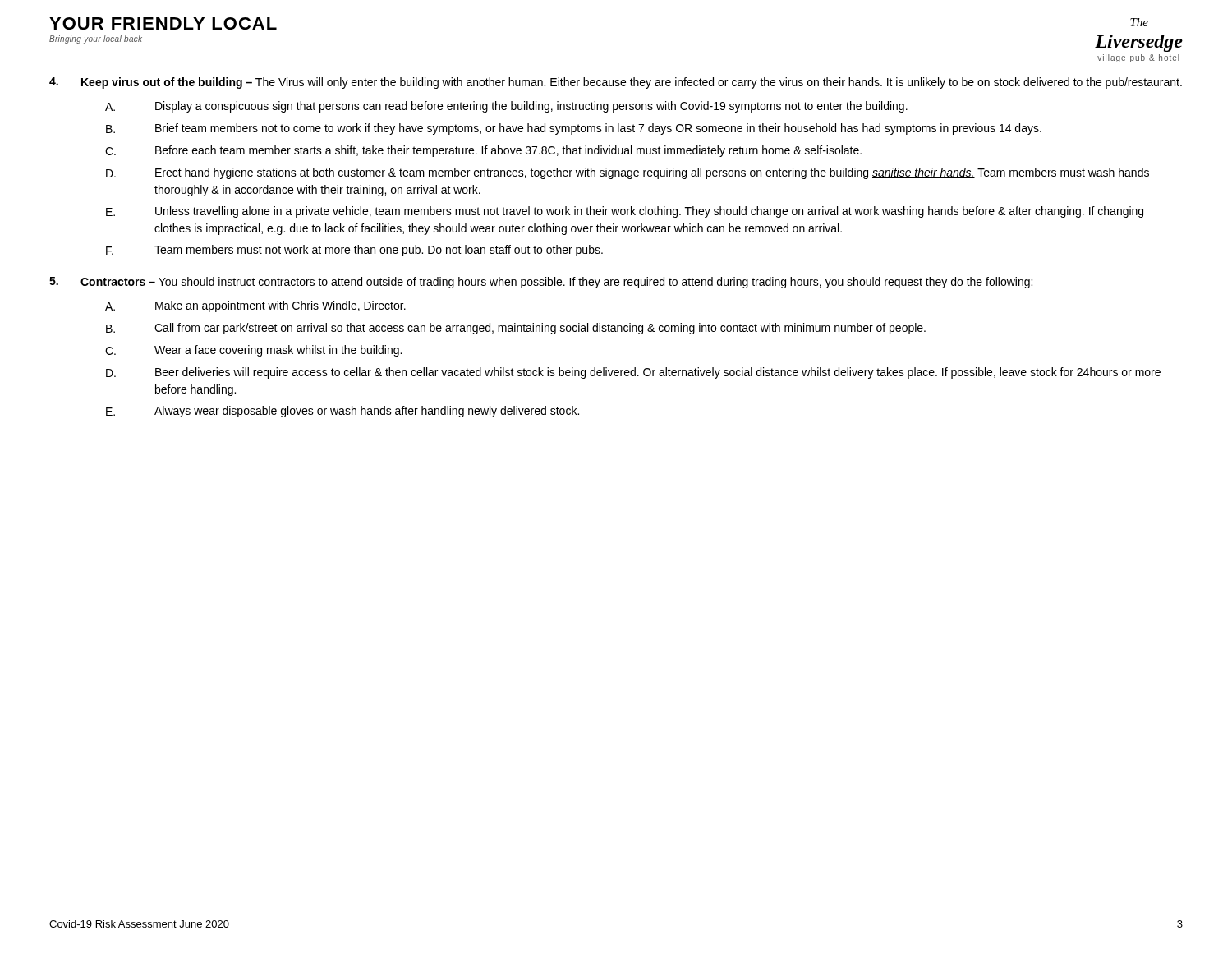Click on the list item that reads "5. Contractors – You should instruct contractors"
This screenshot has width=1232, height=953.
(x=541, y=283)
